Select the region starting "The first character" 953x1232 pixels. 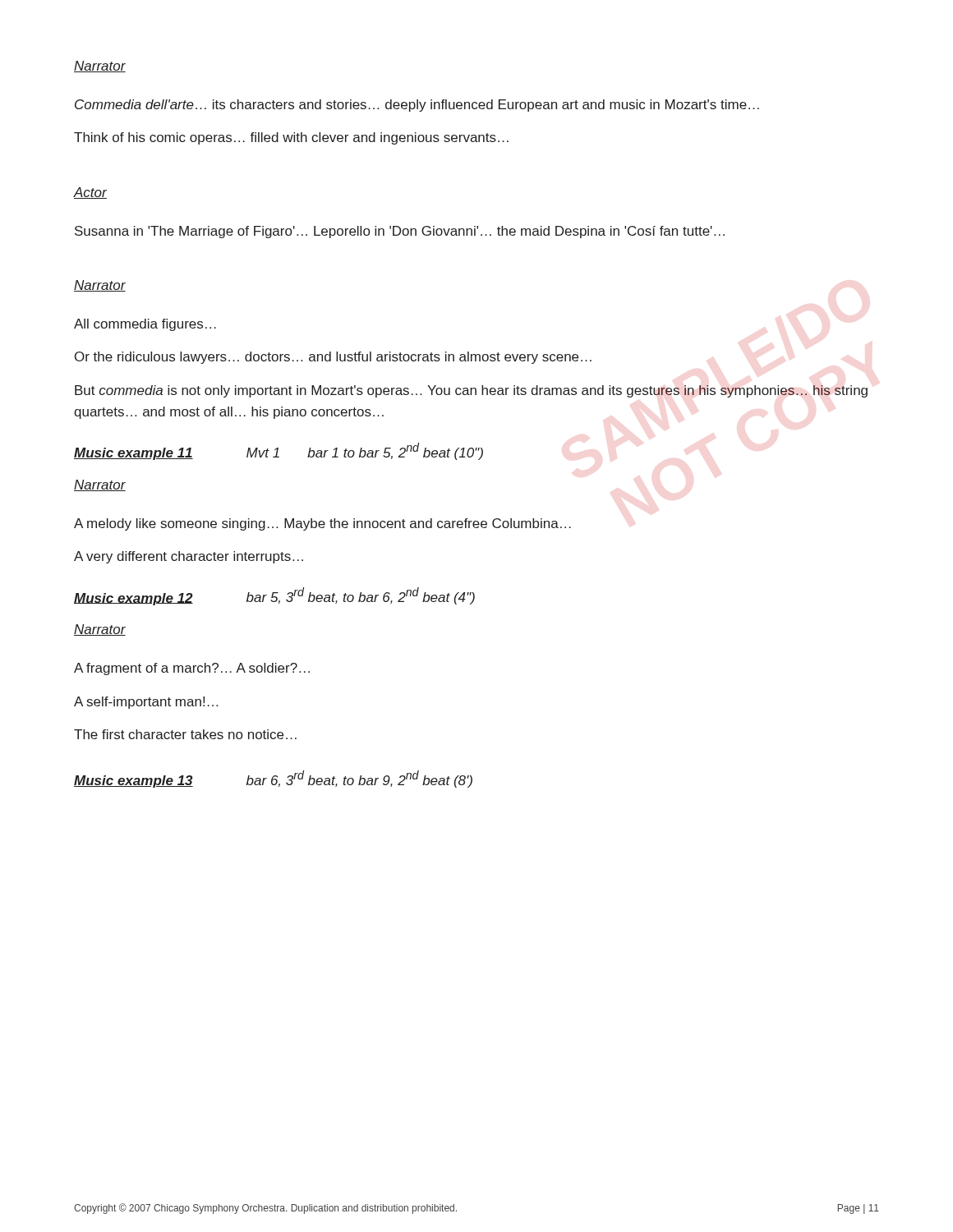(x=186, y=735)
